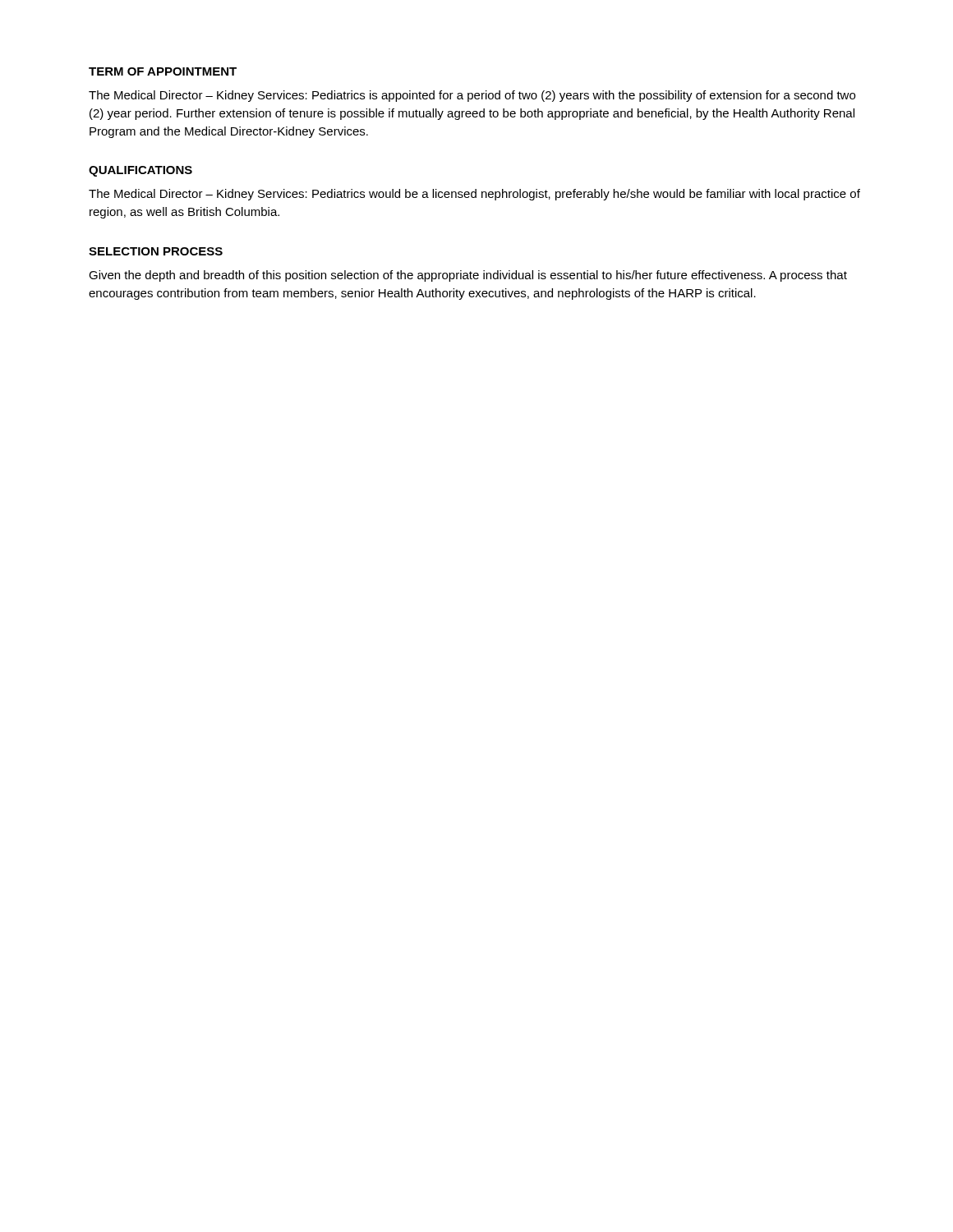953x1232 pixels.
Task: Select the text block starting "SELECTION PROCESS"
Action: (156, 251)
